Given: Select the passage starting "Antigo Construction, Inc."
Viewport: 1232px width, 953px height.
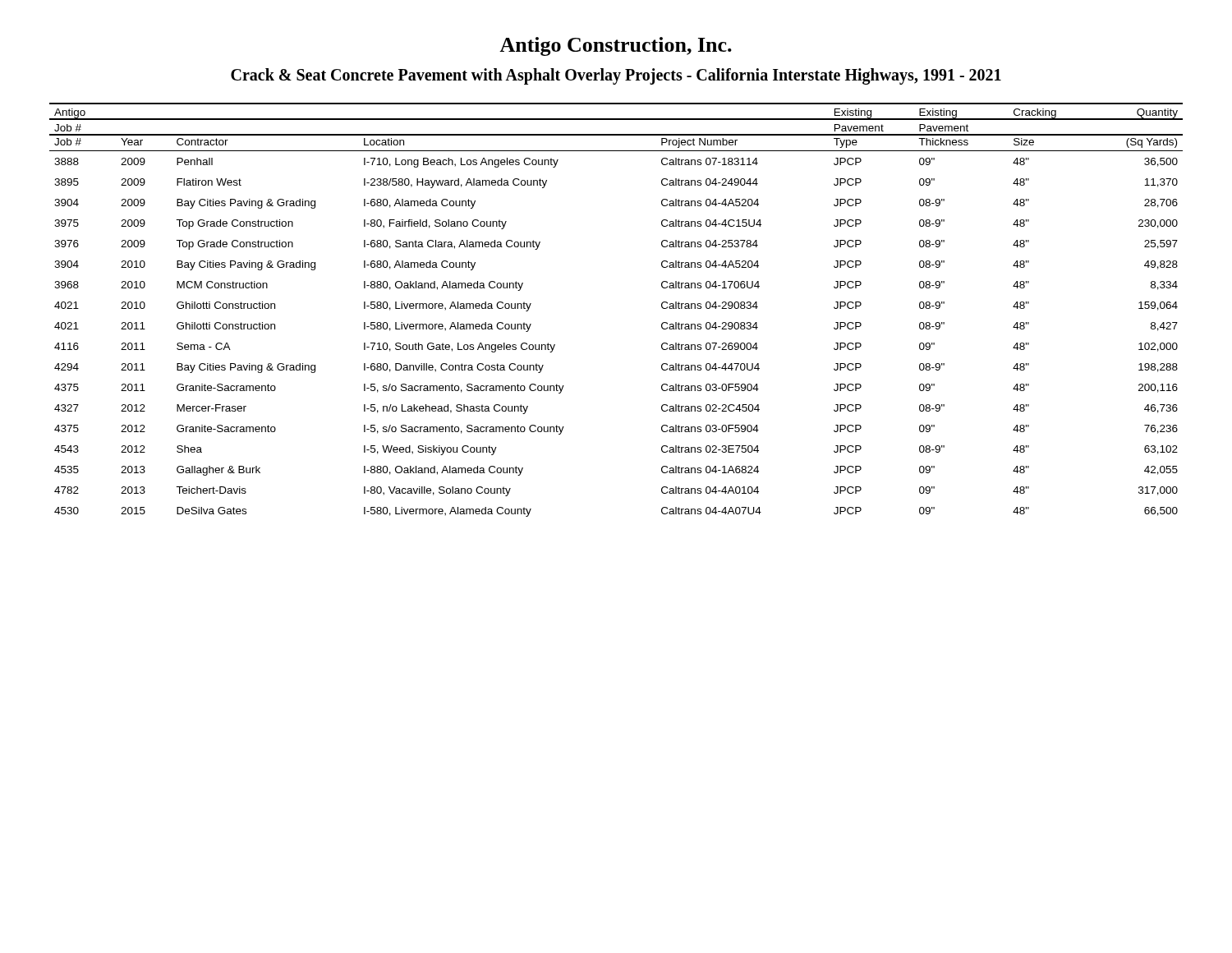Looking at the screenshot, I should click(x=616, y=45).
